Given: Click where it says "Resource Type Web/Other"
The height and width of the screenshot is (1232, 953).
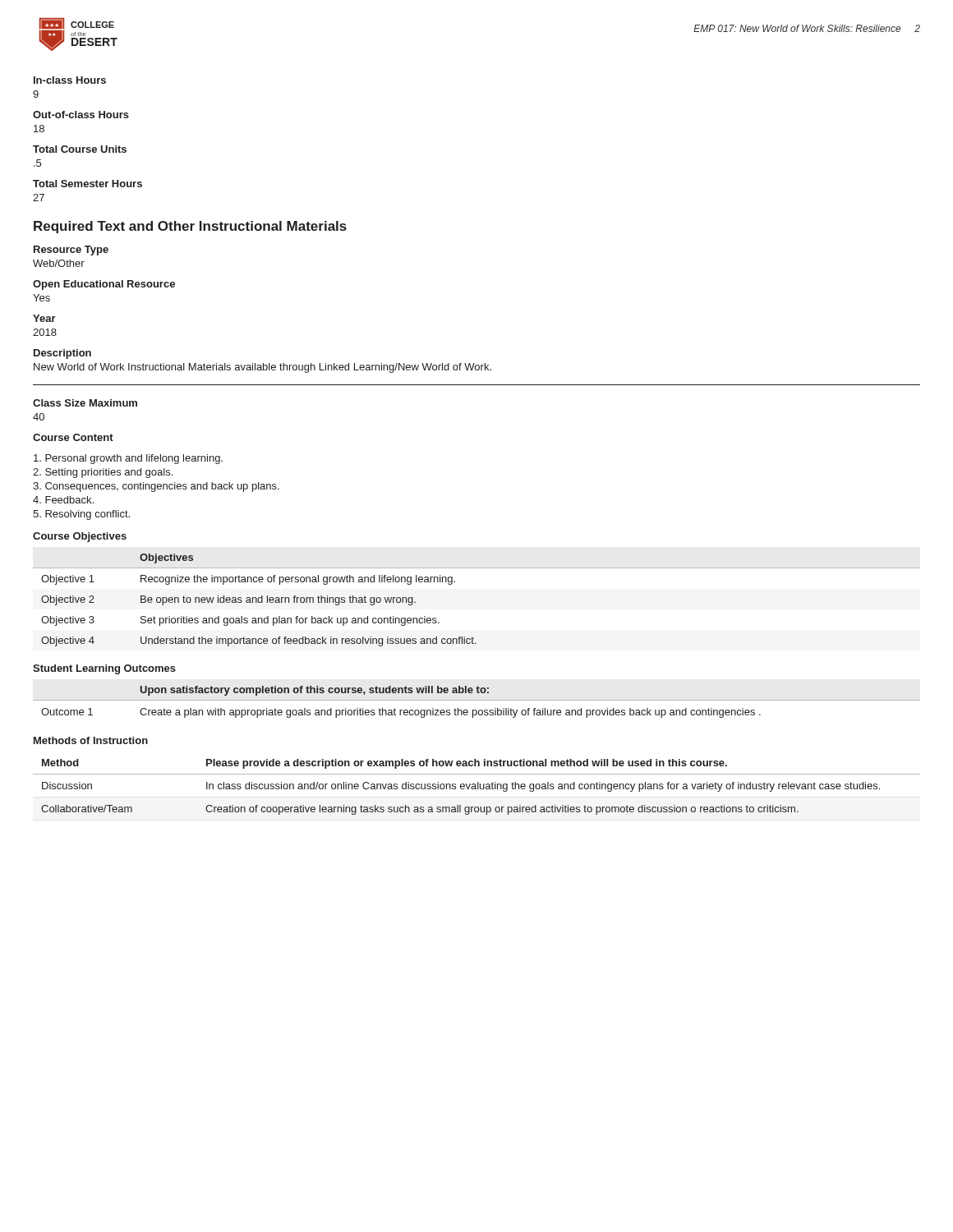Looking at the screenshot, I should (71, 251).
